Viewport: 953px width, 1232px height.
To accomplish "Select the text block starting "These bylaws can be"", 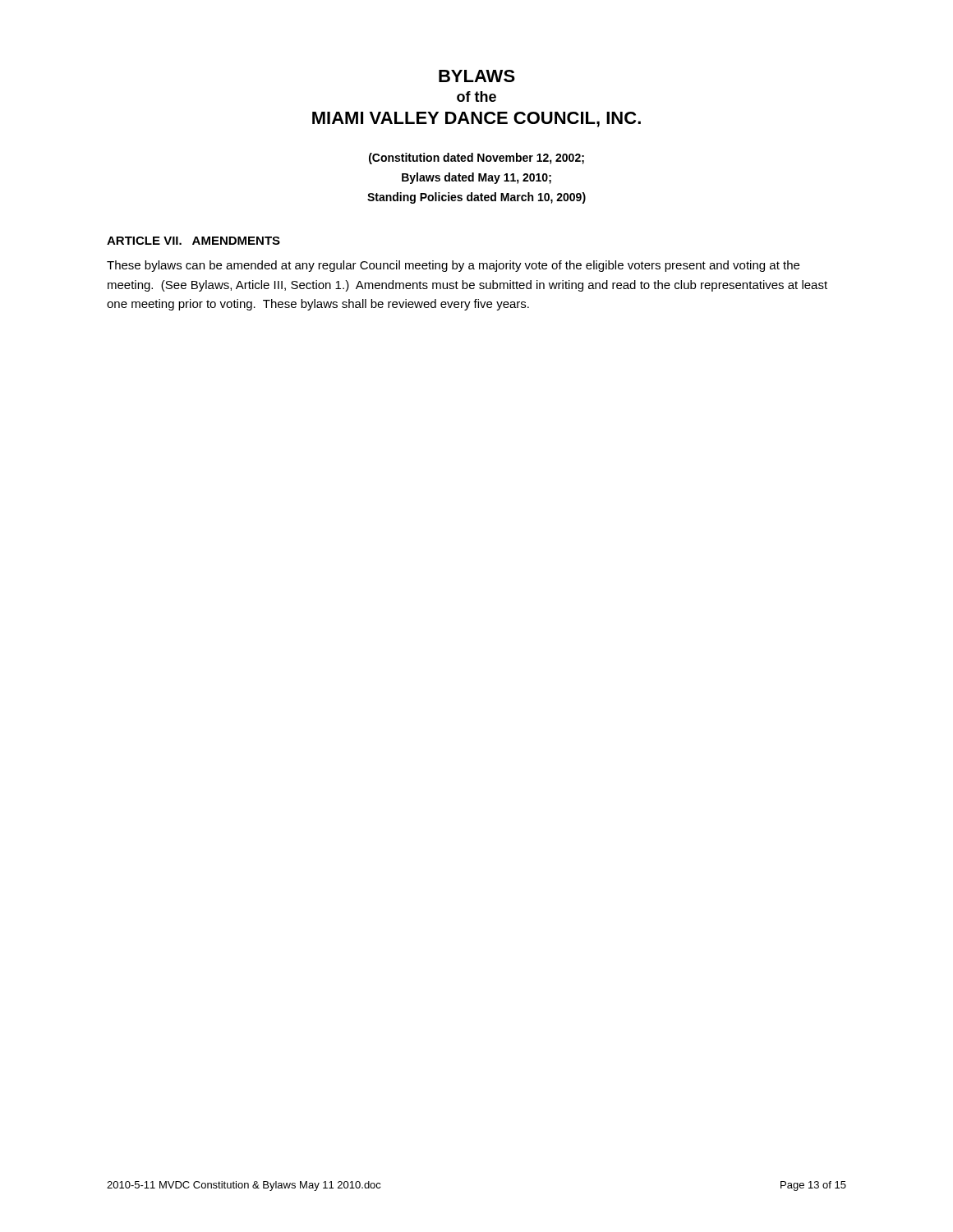I will click(467, 284).
